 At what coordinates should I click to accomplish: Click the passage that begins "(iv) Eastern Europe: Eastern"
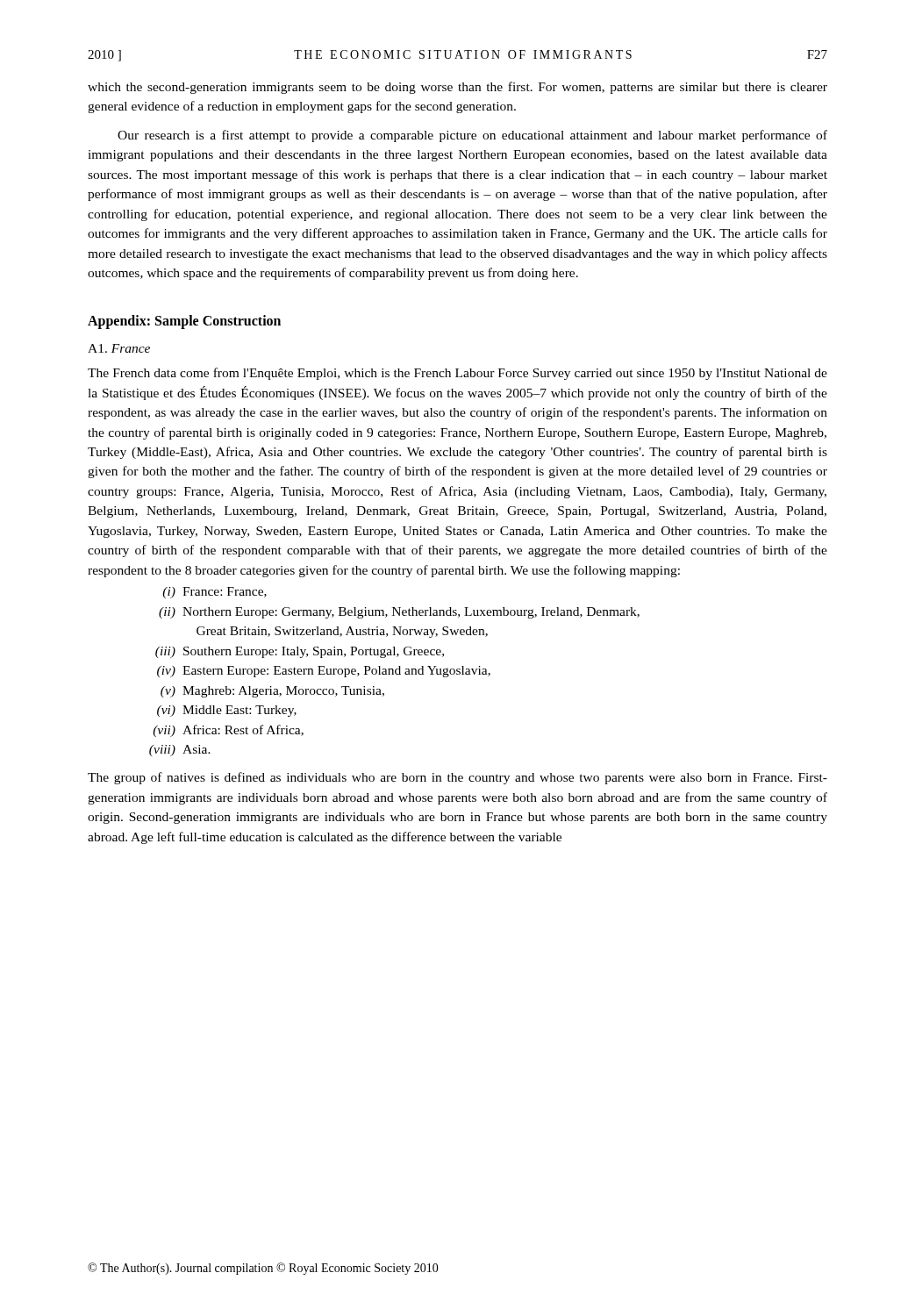click(479, 671)
